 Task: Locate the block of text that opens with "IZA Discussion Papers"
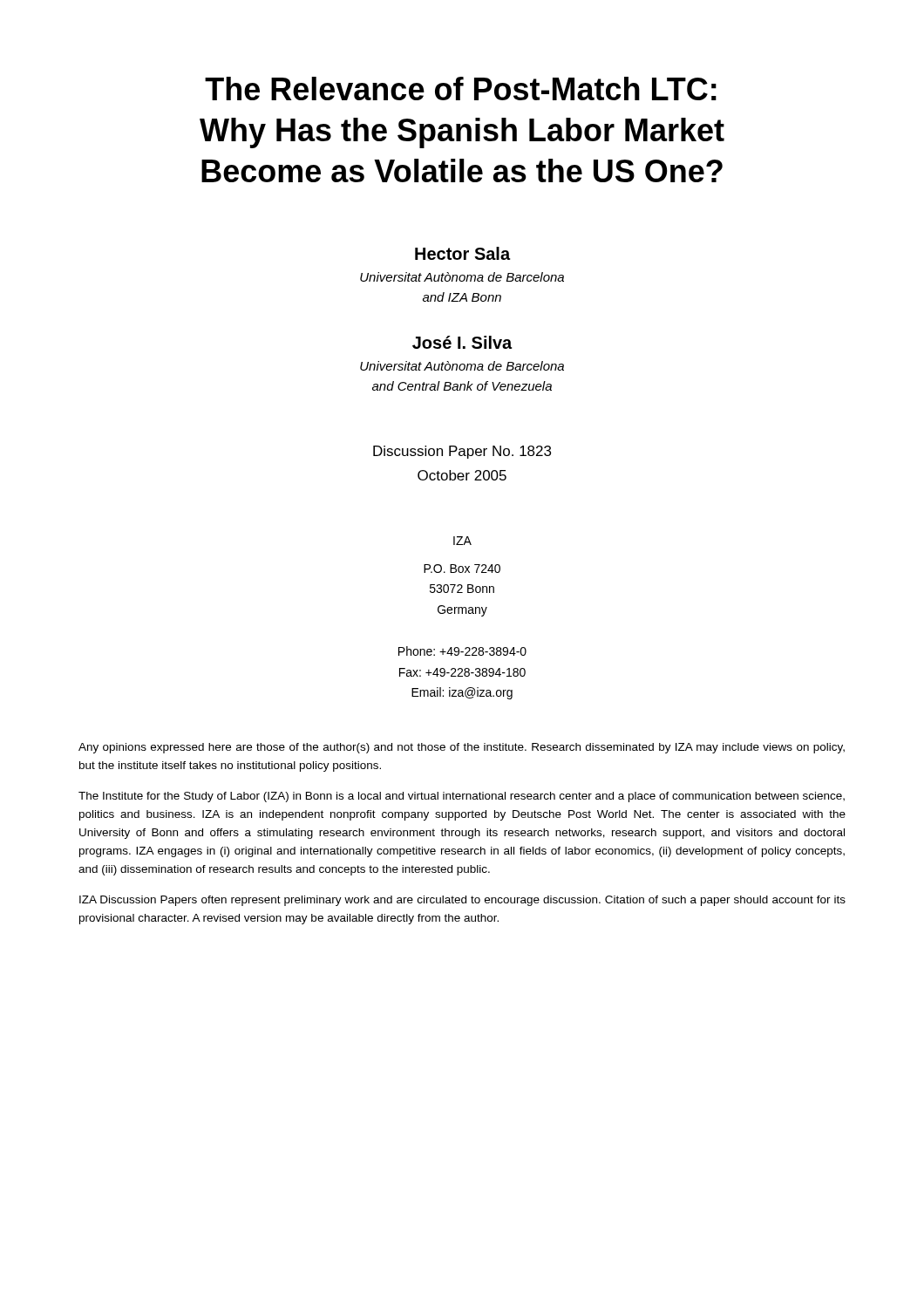pyautogui.click(x=462, y=909)
